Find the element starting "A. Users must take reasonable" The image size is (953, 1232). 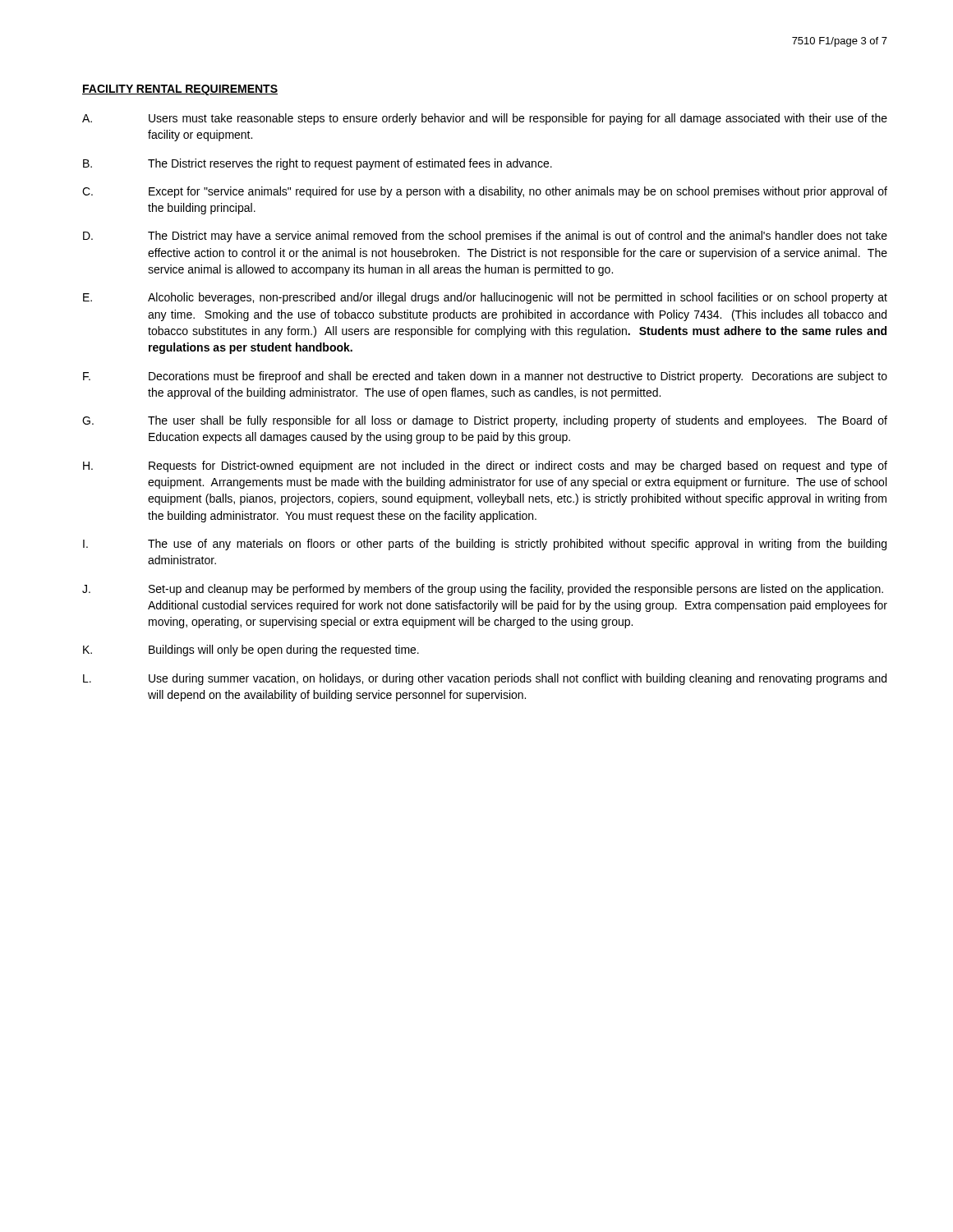point(485,127)
